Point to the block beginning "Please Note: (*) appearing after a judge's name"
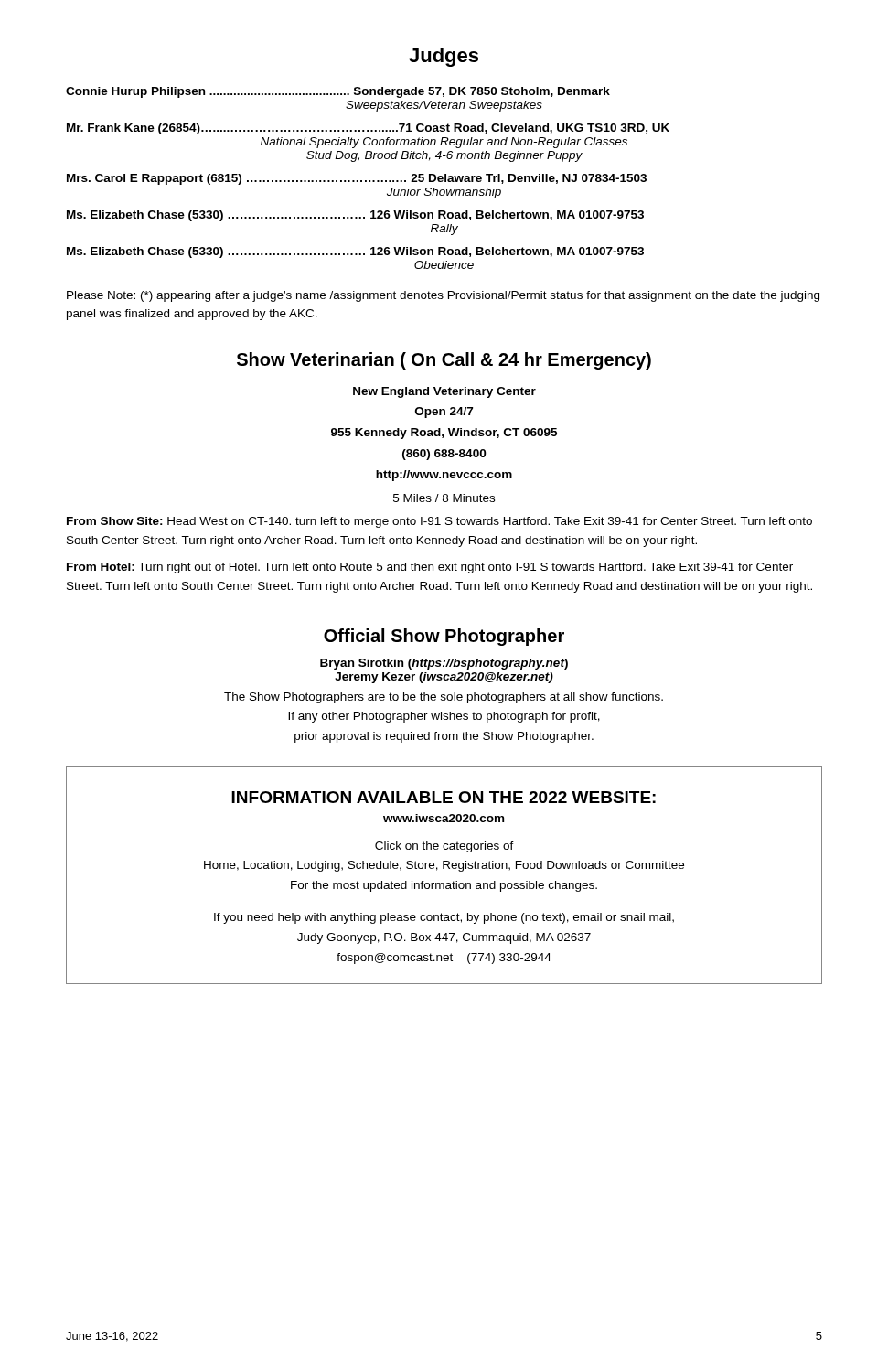This screenshot has height=1372, width=888. coord(443,304)
